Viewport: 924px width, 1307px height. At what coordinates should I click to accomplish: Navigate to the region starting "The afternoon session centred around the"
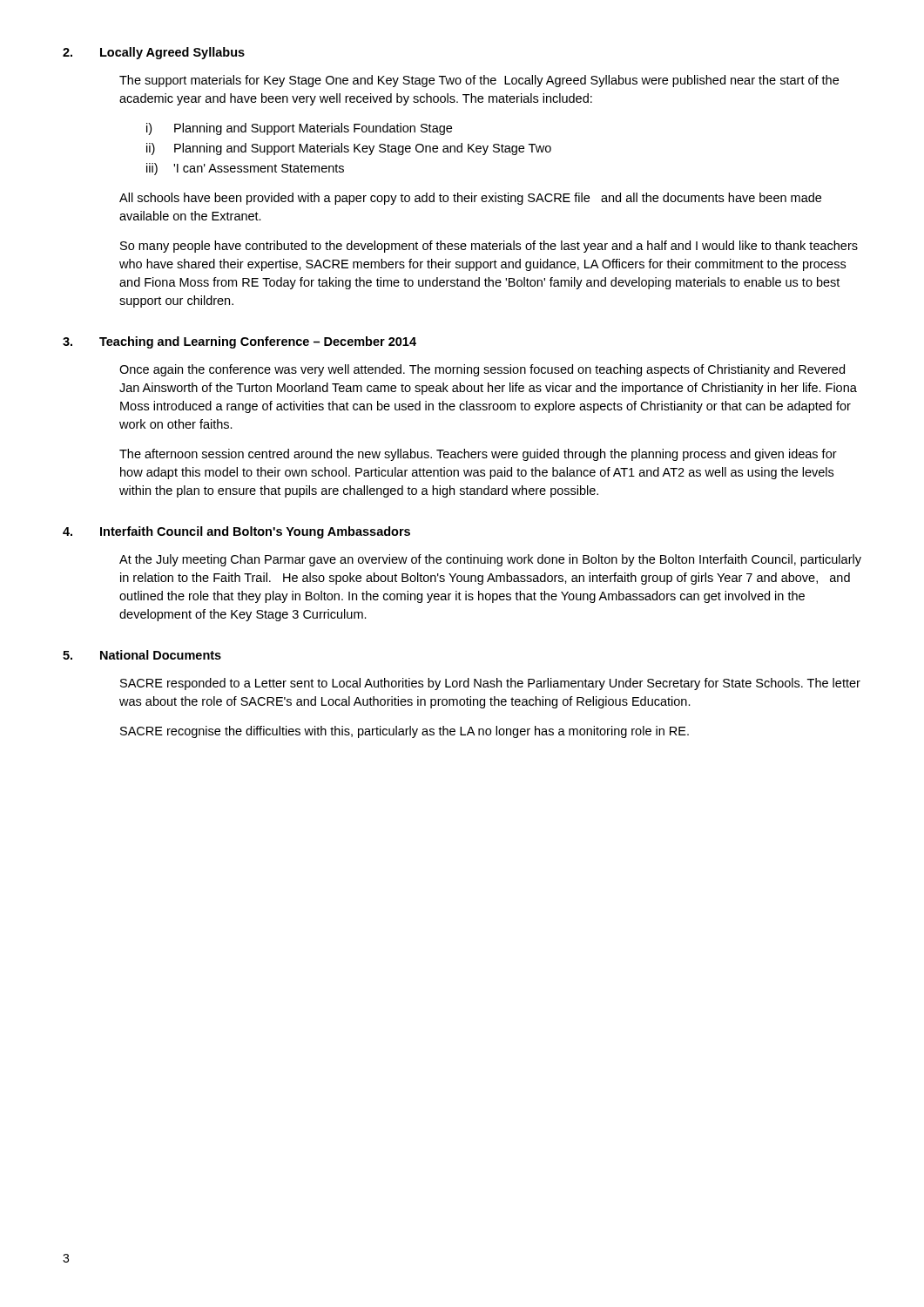pos(478,472)
